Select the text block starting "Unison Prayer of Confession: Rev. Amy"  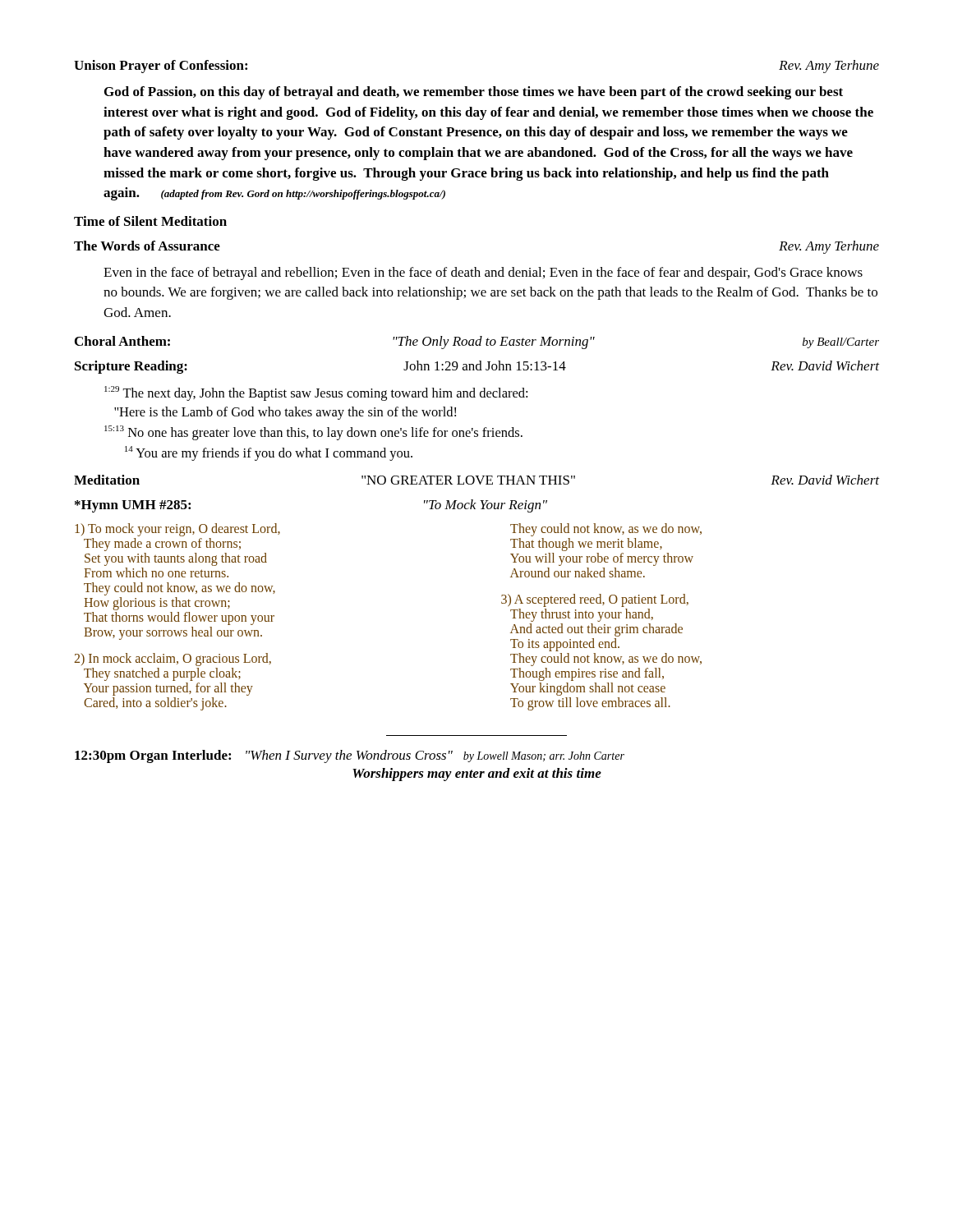(x=154, y=66)
